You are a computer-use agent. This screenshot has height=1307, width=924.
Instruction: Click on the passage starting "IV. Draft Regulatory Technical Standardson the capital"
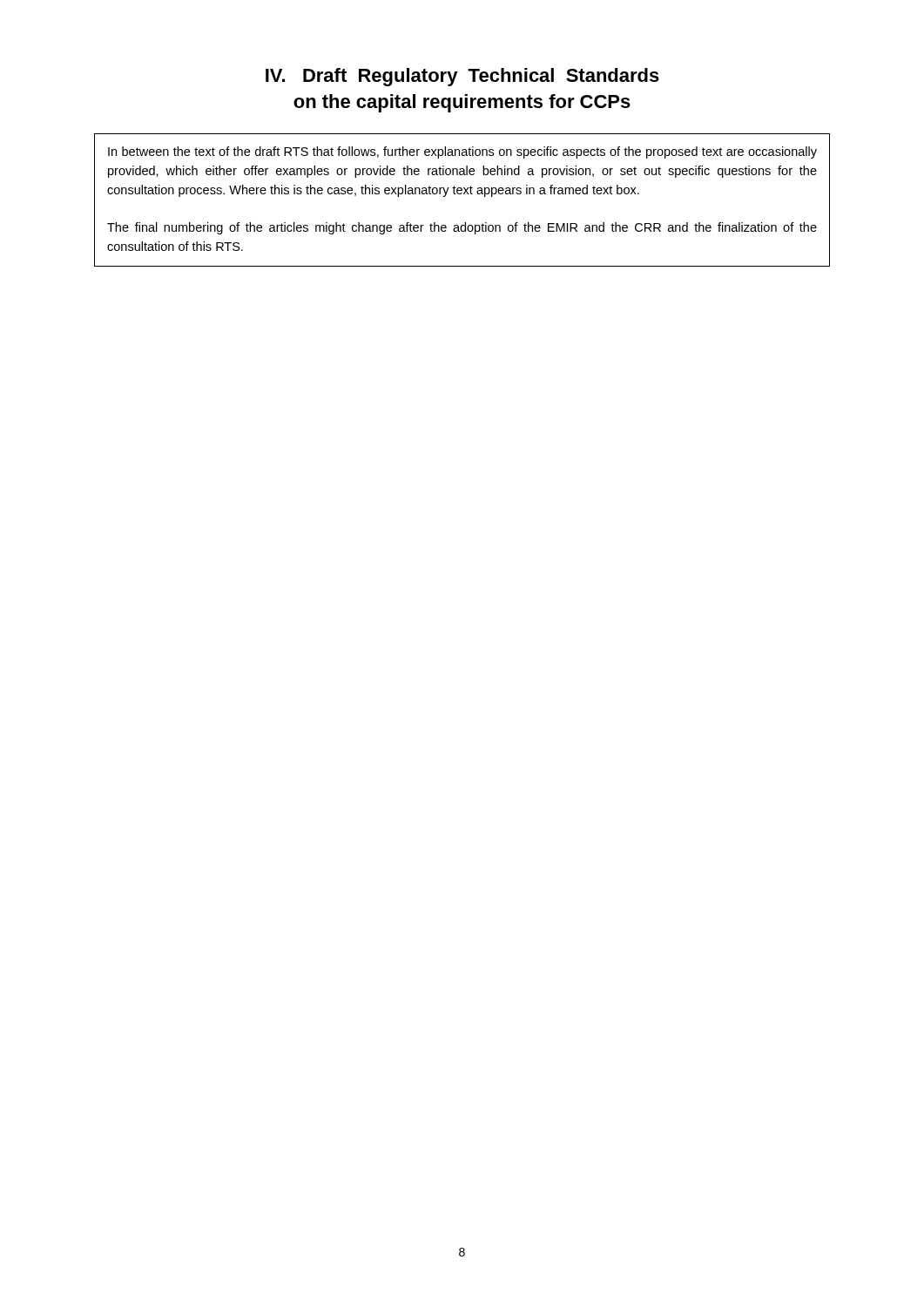coord(462,89)
